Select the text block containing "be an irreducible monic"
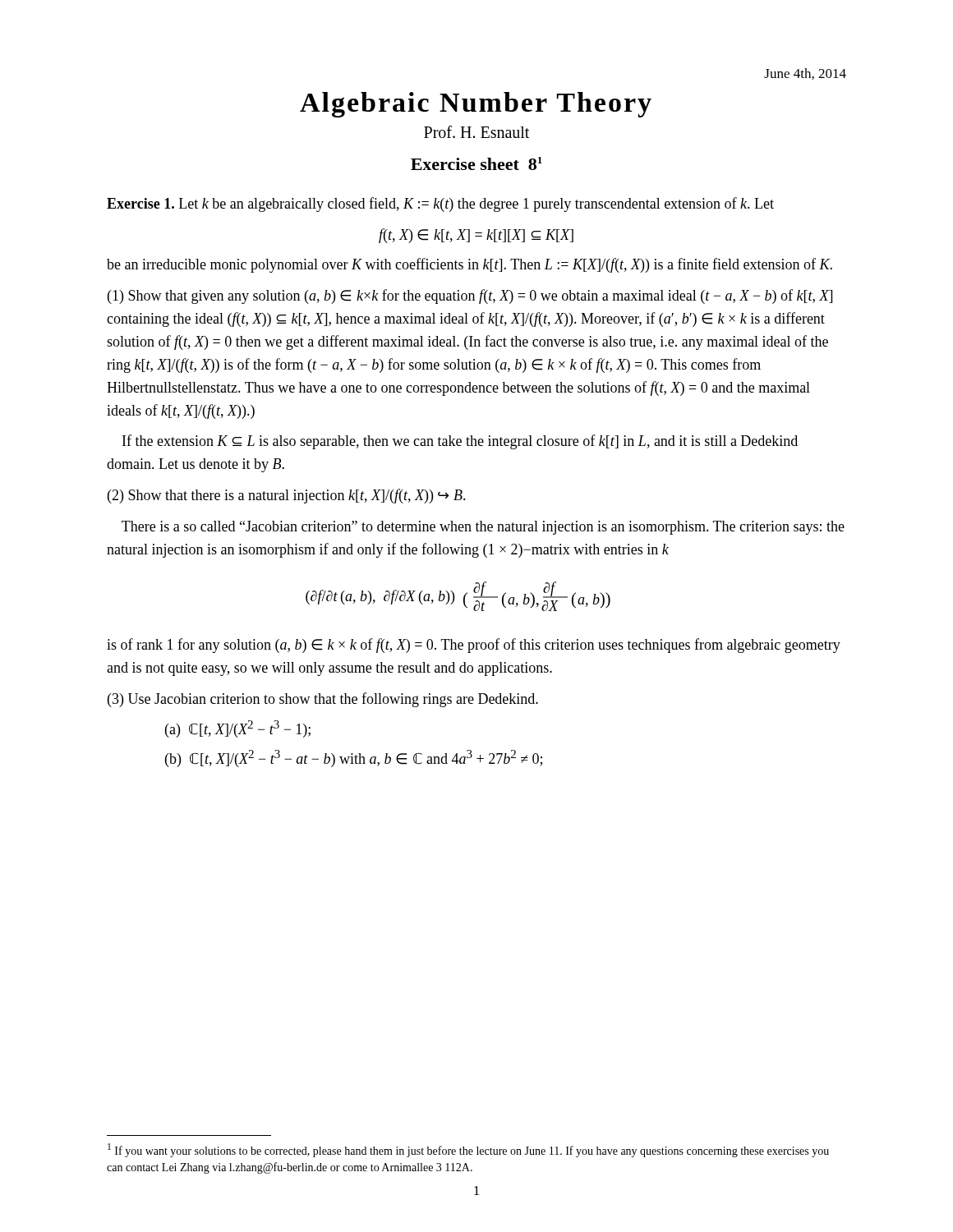This screenshot has height=1232, width=953. click(470, 265)
